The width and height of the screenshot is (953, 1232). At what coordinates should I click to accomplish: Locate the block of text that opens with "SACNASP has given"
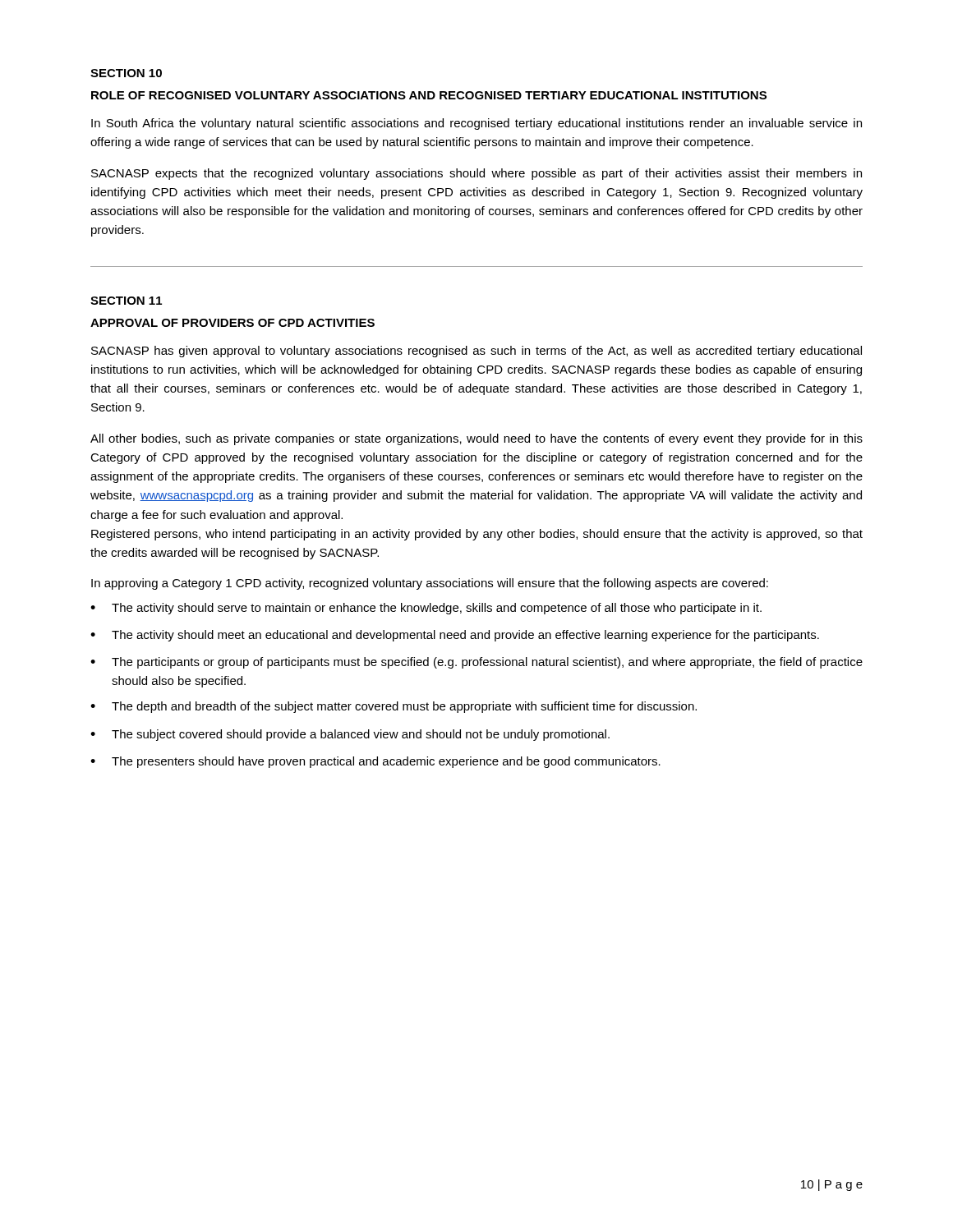(476, 379)
